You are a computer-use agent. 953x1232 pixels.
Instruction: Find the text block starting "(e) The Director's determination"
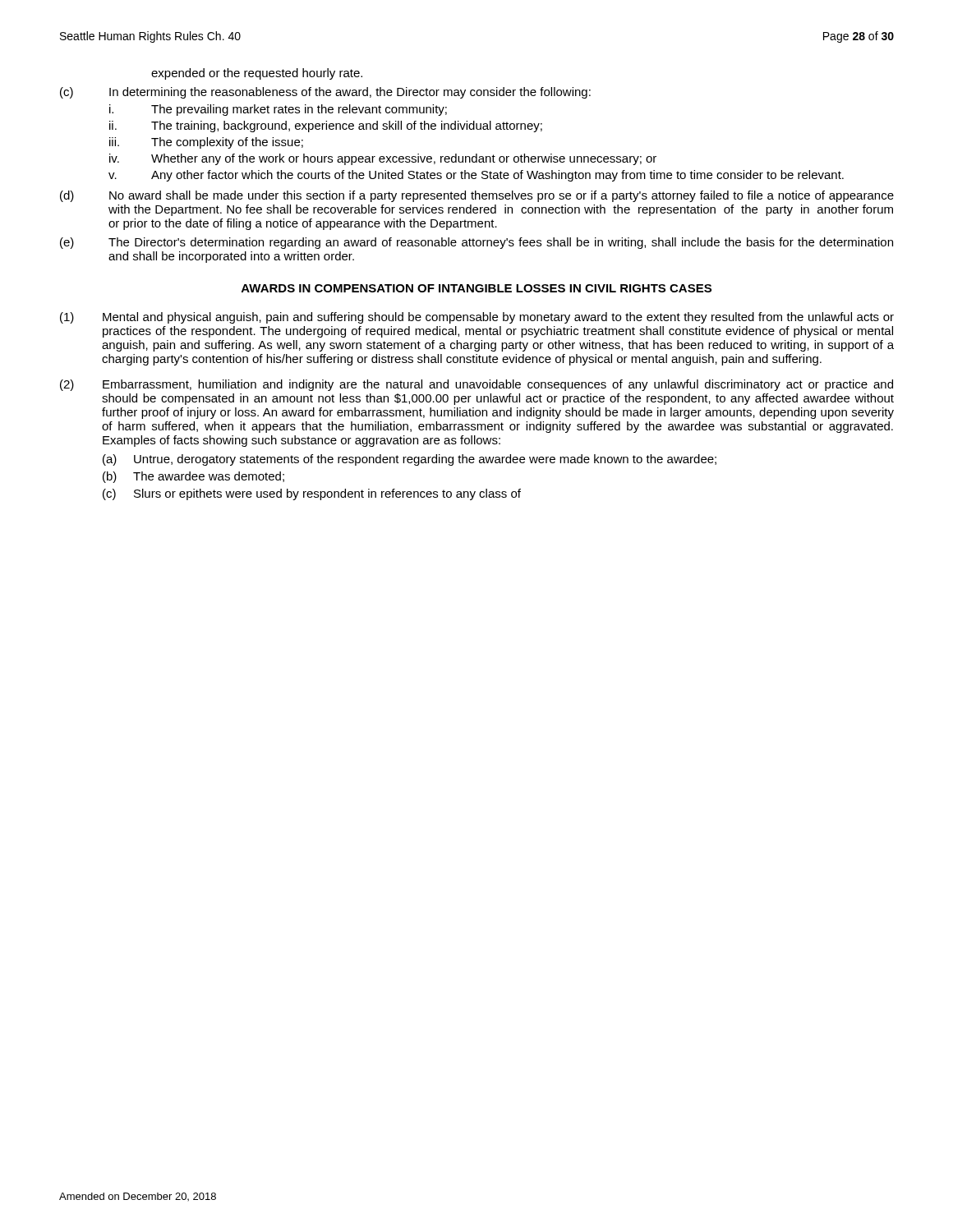(476, 249)
